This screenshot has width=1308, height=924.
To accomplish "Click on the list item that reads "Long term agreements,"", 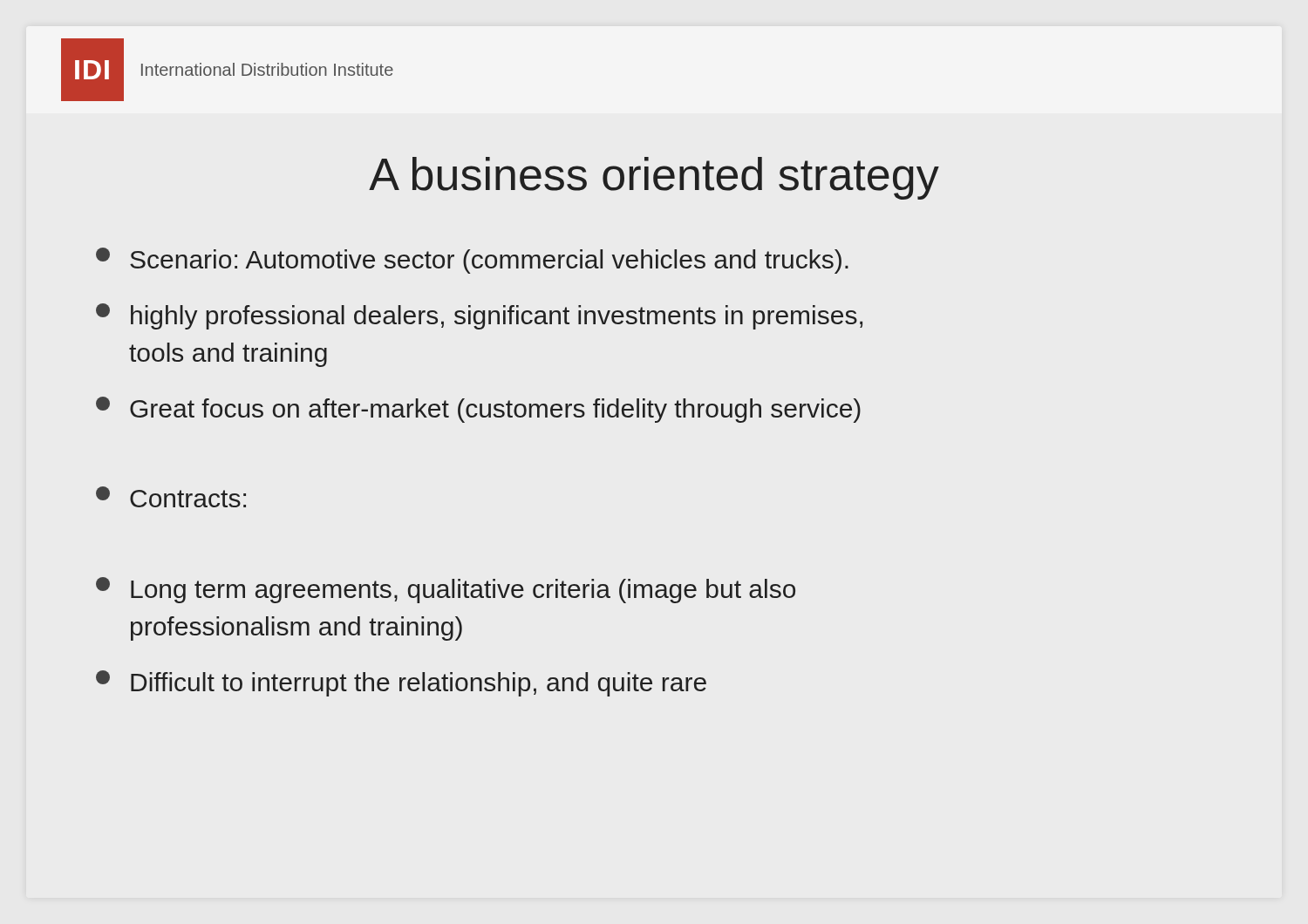I will [x=446, y=608].
